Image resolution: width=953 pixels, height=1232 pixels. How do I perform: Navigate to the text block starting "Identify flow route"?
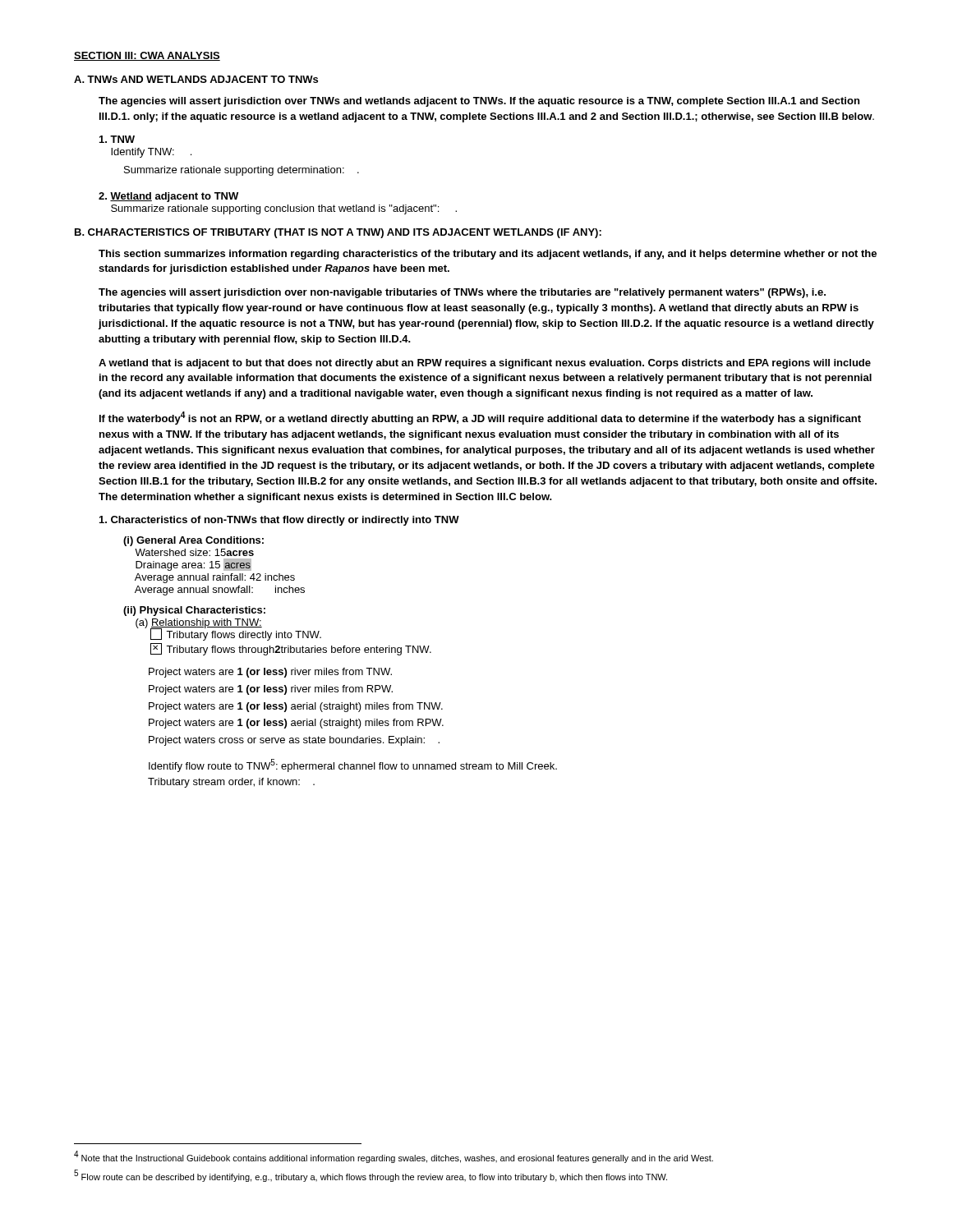[353, 773]
